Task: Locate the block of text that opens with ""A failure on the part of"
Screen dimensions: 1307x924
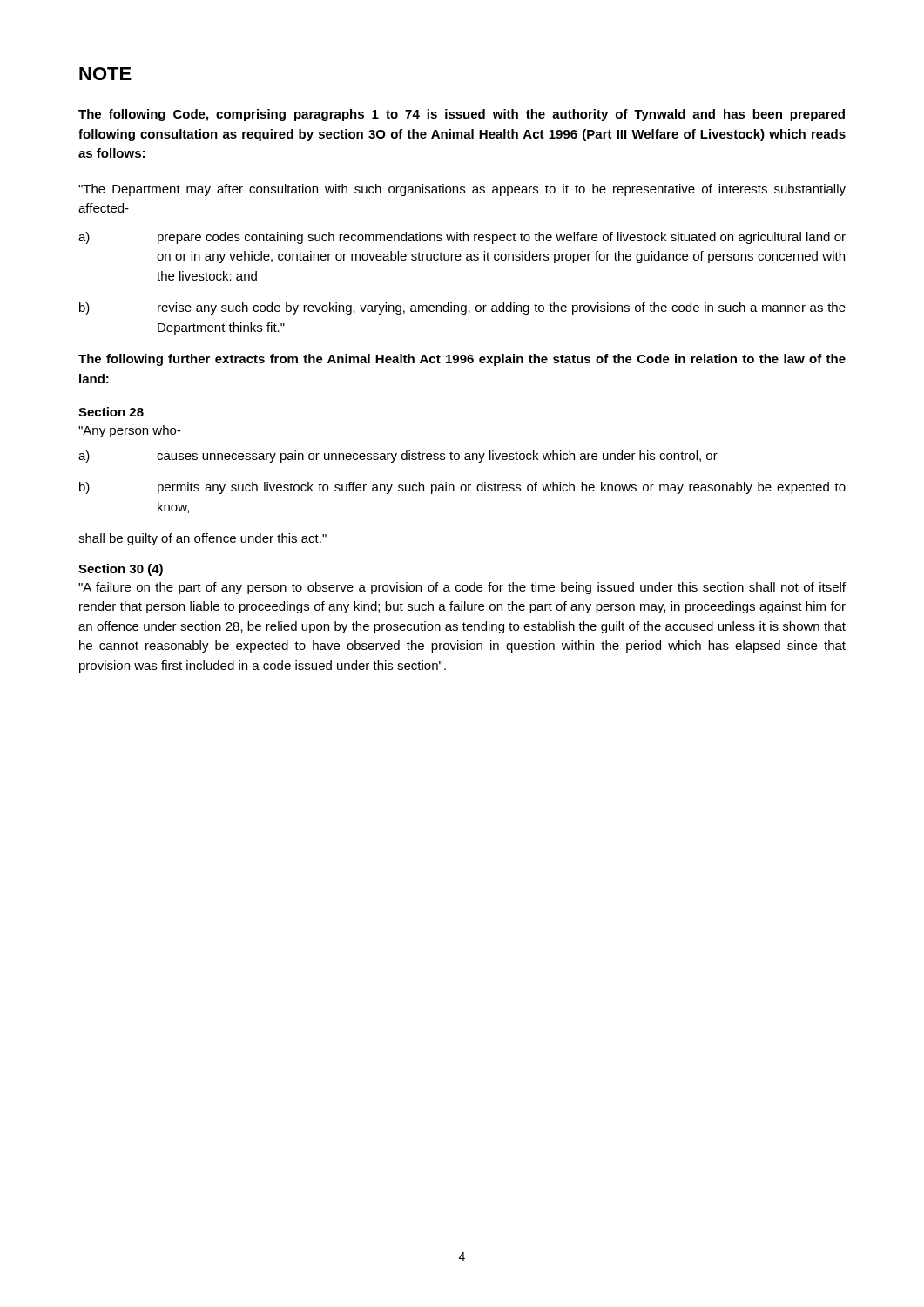Action: tap(462, 626)
